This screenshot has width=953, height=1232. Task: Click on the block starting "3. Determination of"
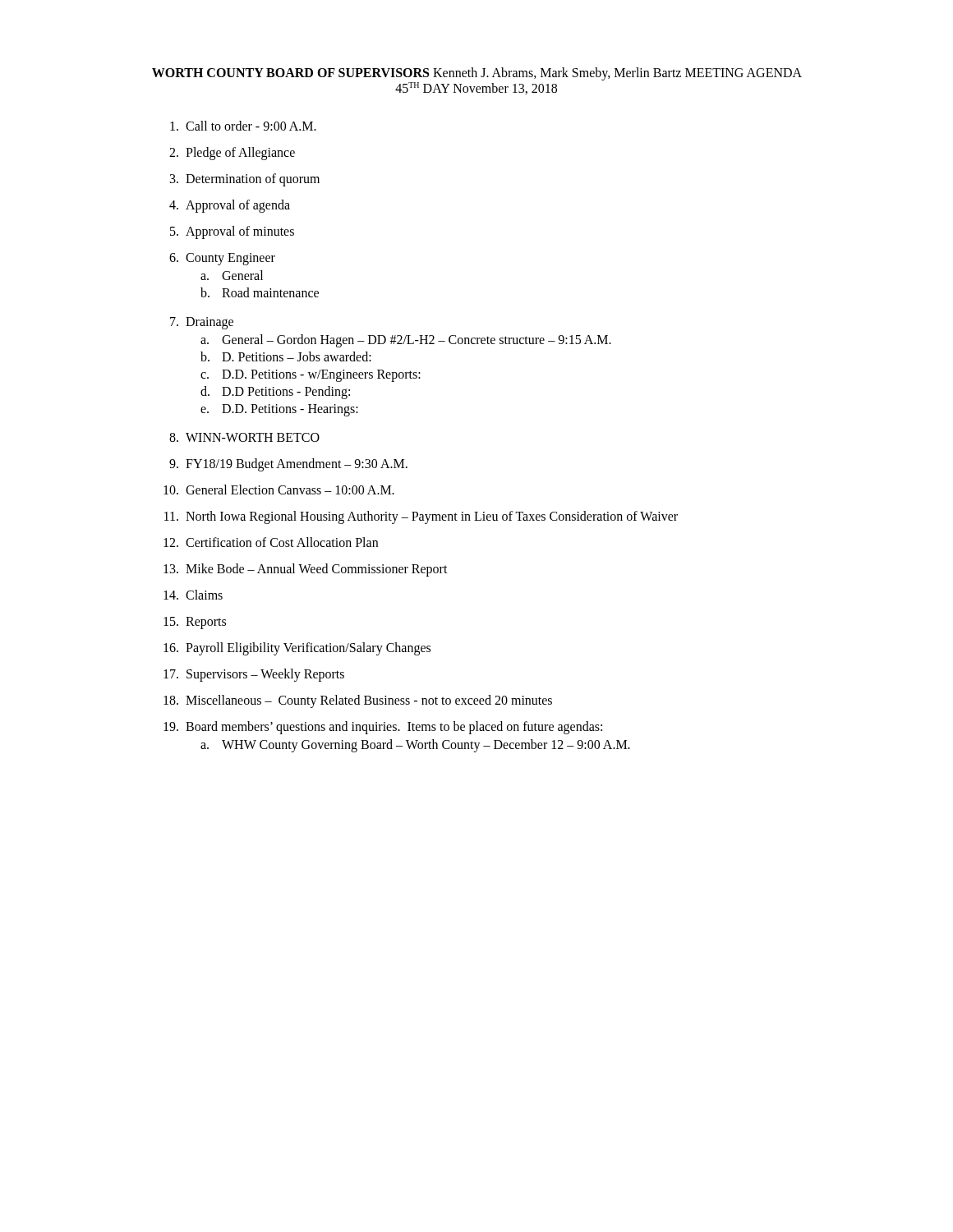[x=245, y=180]
